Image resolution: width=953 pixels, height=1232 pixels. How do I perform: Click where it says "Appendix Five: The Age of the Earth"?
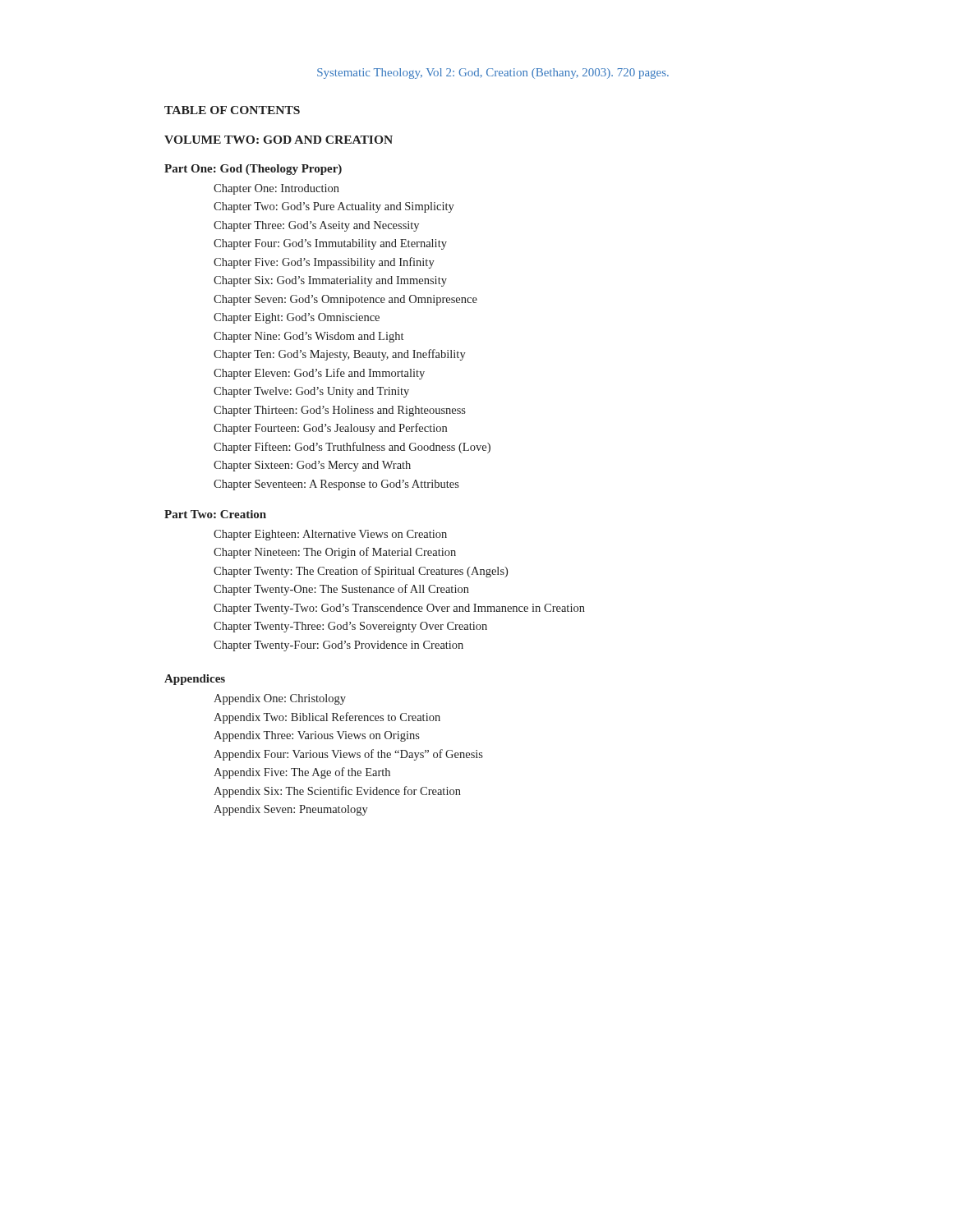click(x=302, y=772)
